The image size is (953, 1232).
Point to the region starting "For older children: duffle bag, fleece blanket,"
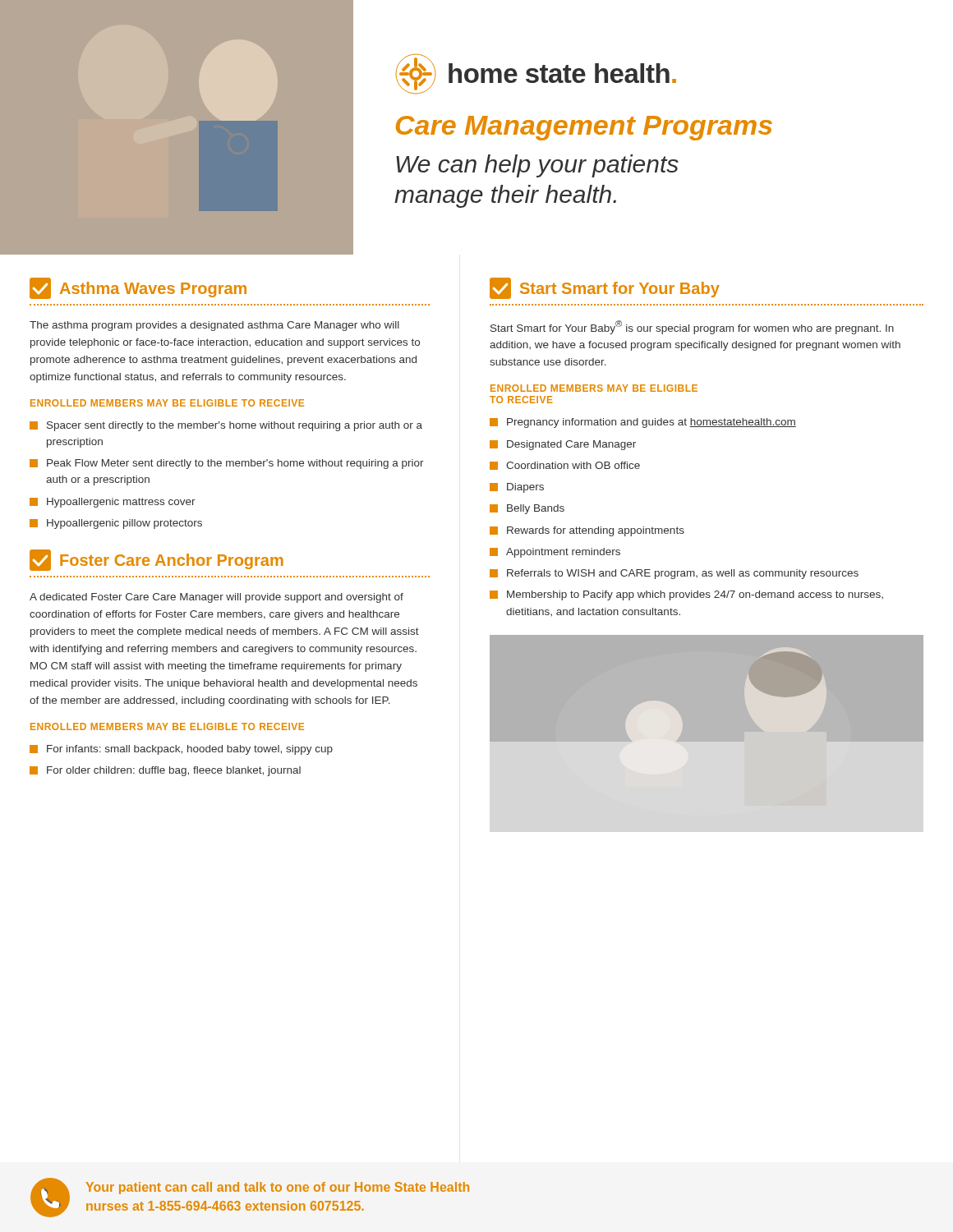[230, 770]
